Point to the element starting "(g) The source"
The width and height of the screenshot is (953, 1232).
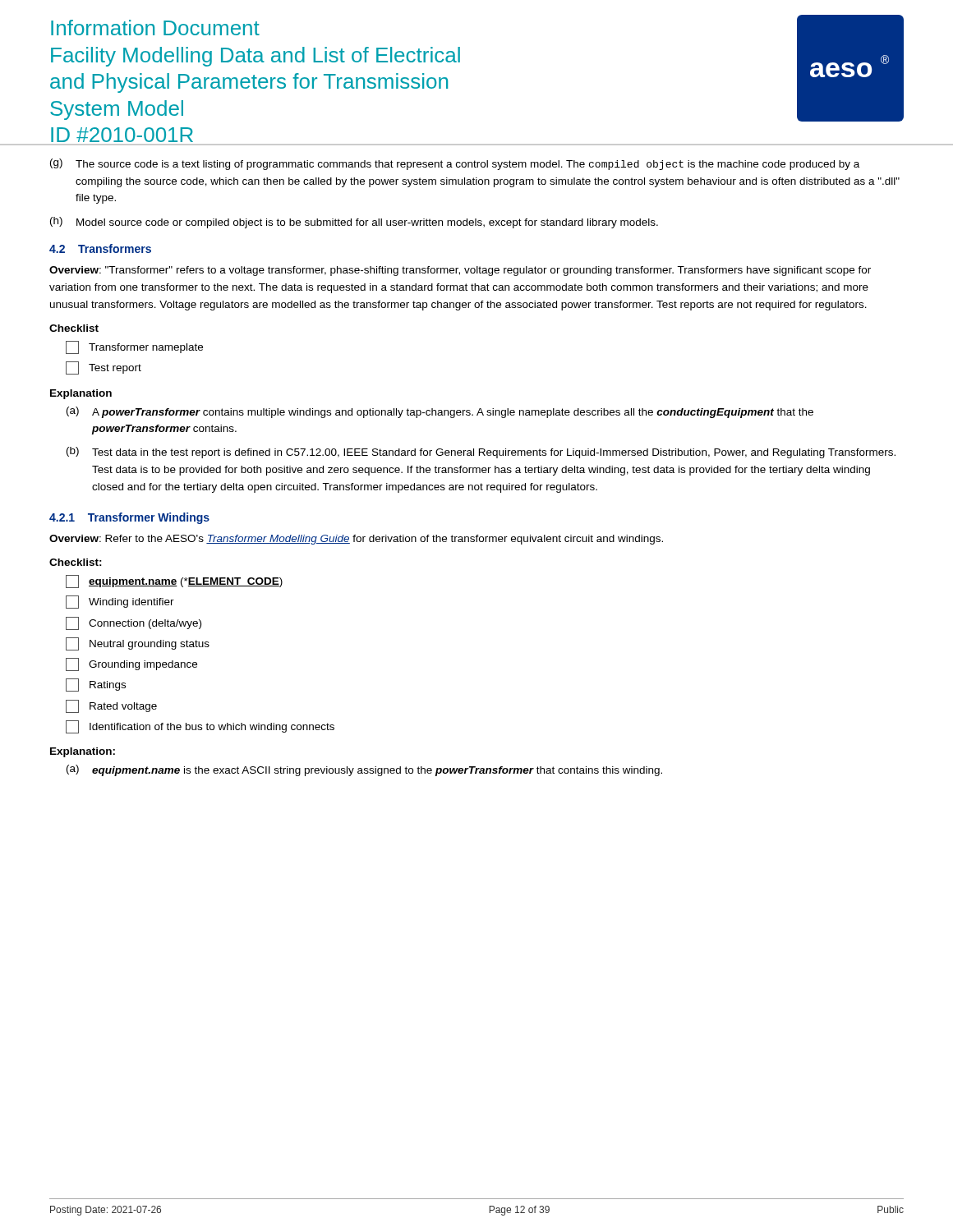(x=476, y=181)
